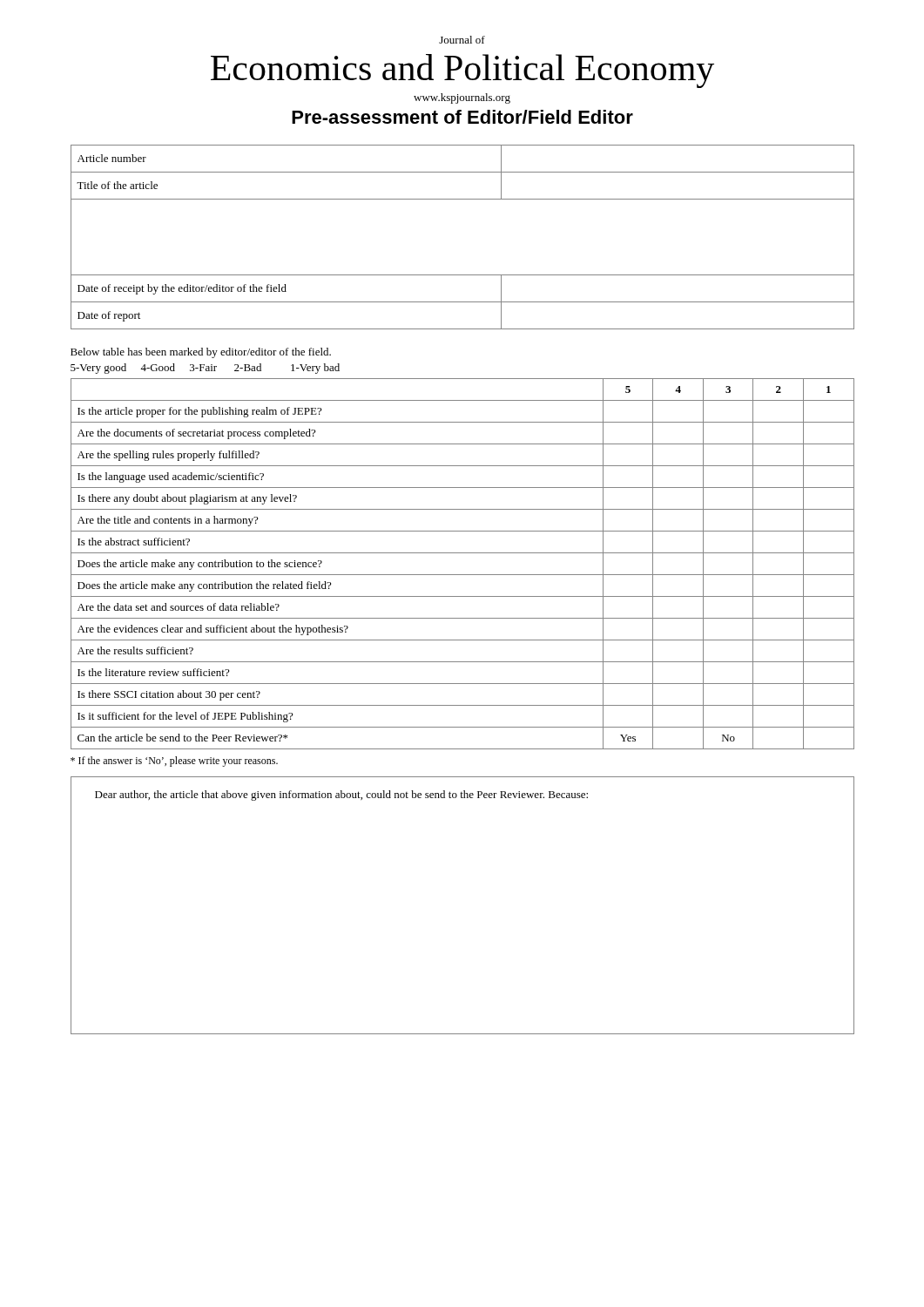Find the table that mentions "Is the language used"
The image size is (924, 1307).
462,564
